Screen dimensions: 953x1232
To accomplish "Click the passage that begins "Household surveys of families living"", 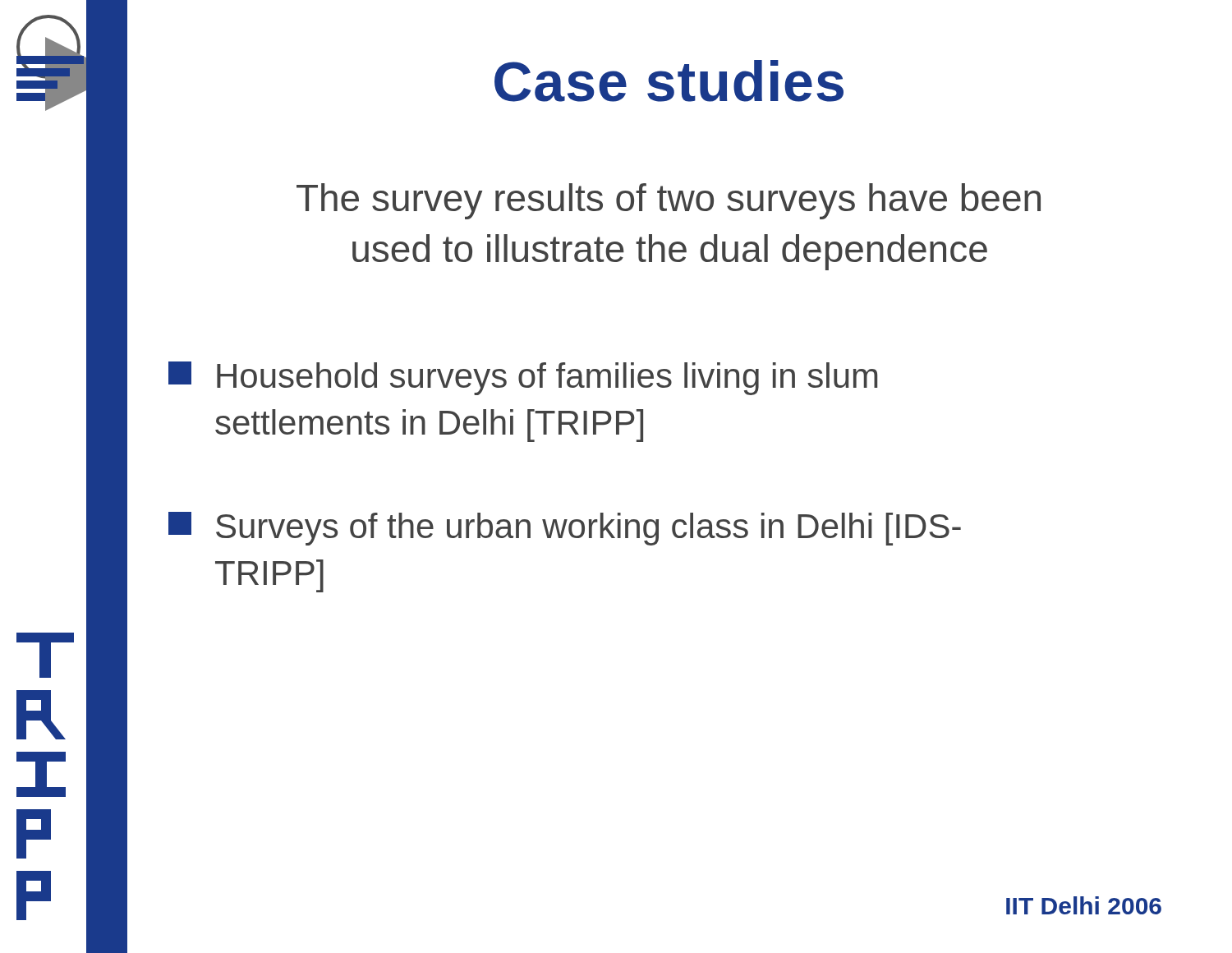I will click(x=524, y=400).
